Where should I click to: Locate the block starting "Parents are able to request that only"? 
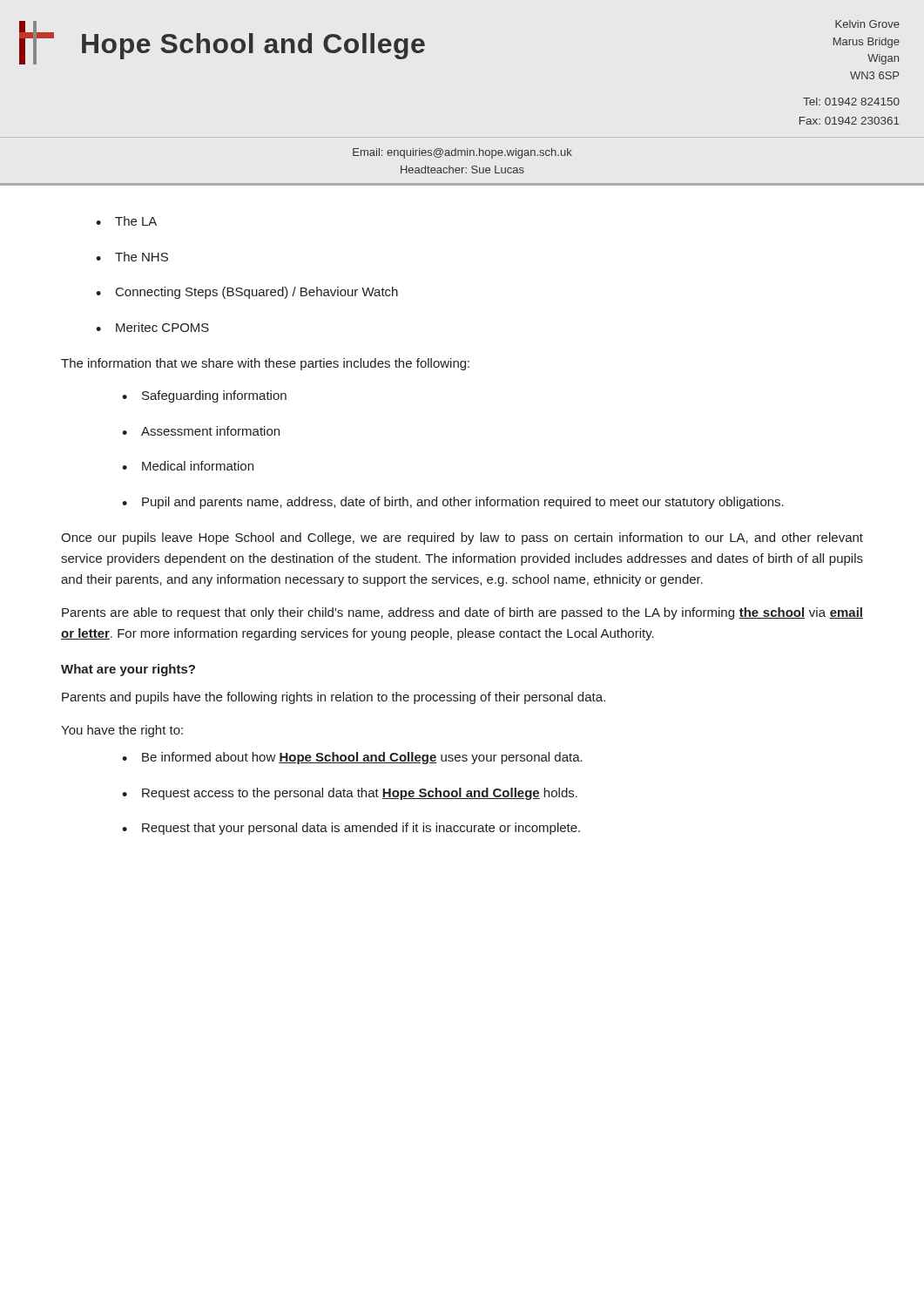[462, 623]
